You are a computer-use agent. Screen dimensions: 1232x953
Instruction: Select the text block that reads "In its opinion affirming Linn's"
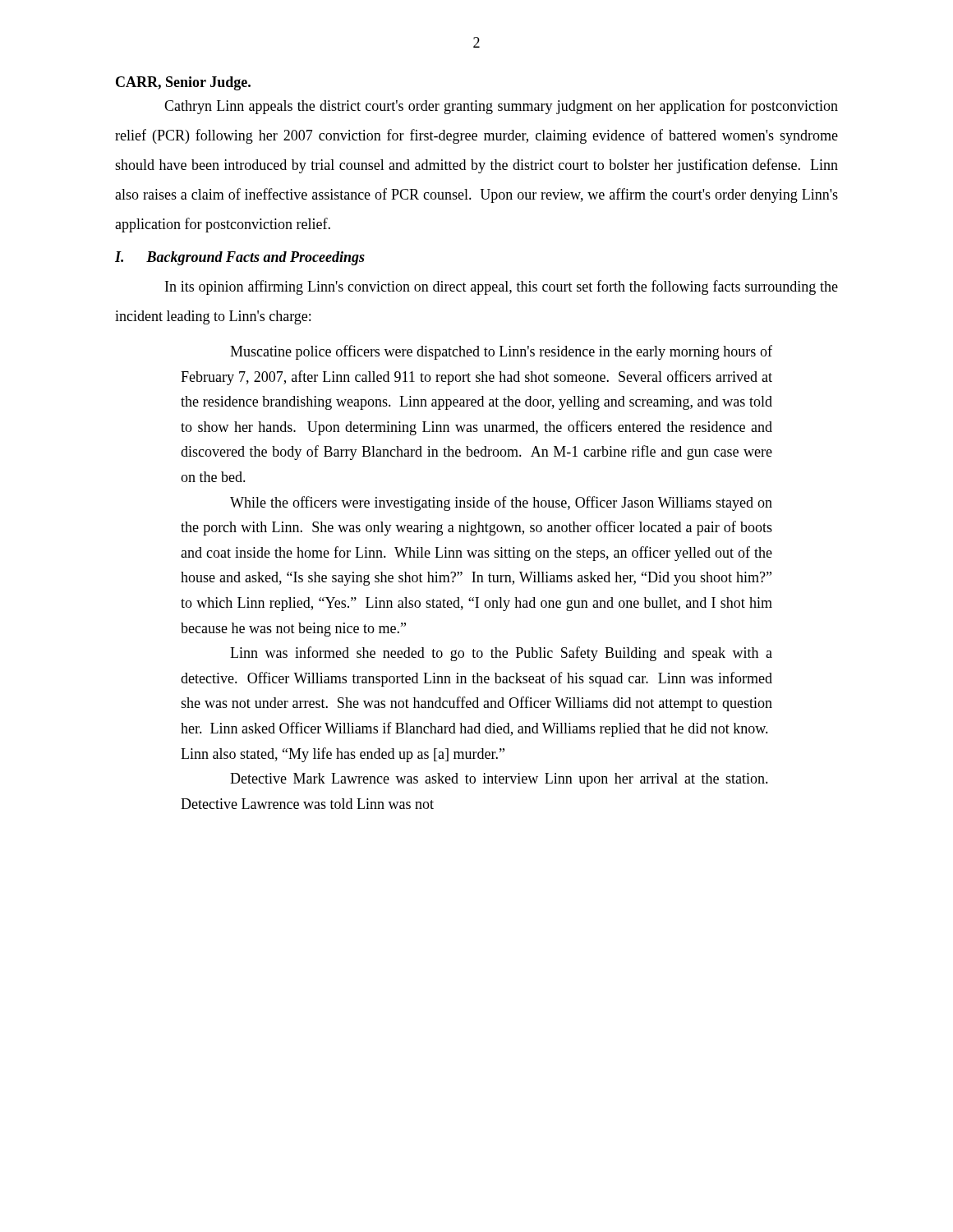[x=476, y=301]
